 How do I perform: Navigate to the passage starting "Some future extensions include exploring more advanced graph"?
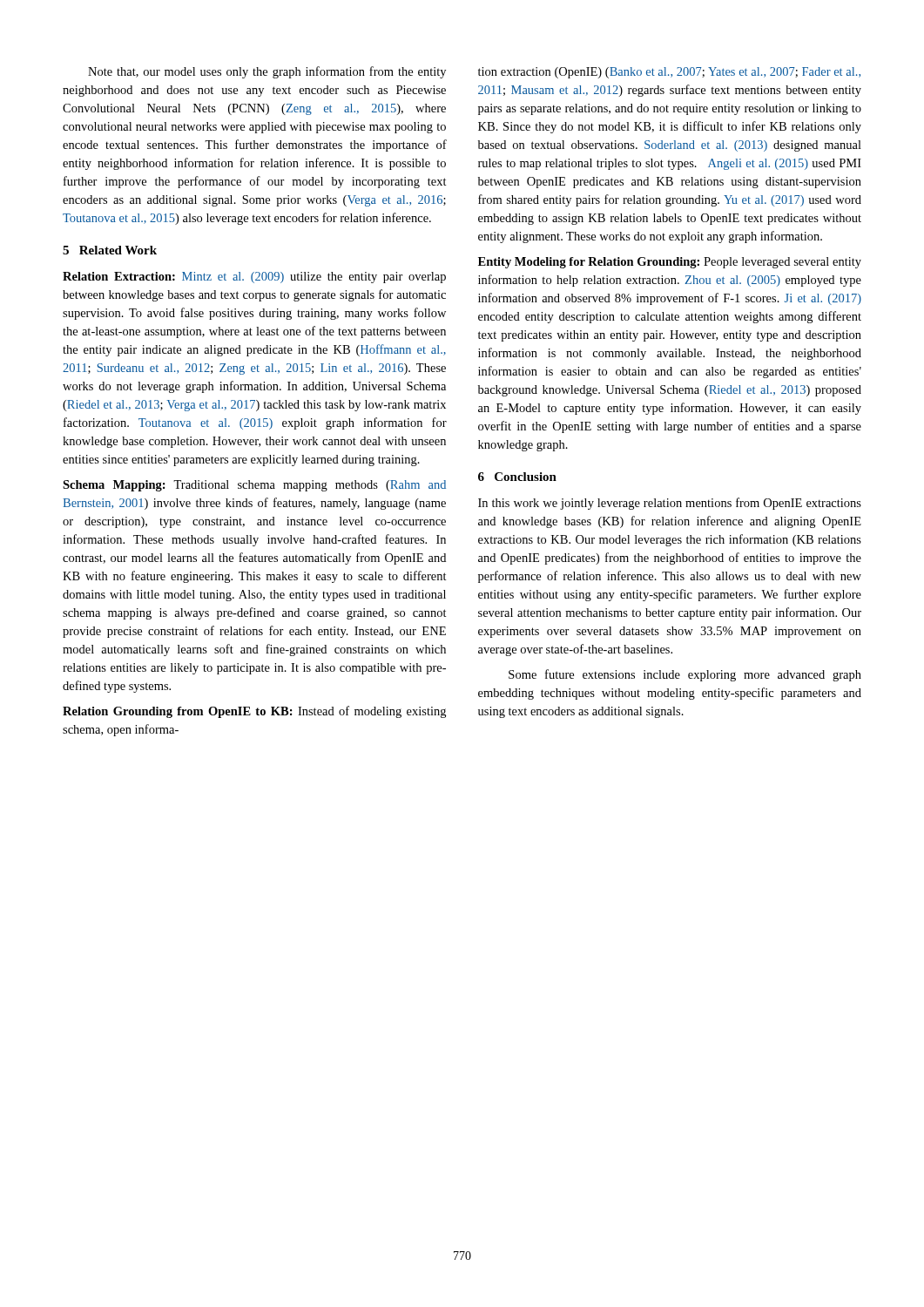(669, 693)
